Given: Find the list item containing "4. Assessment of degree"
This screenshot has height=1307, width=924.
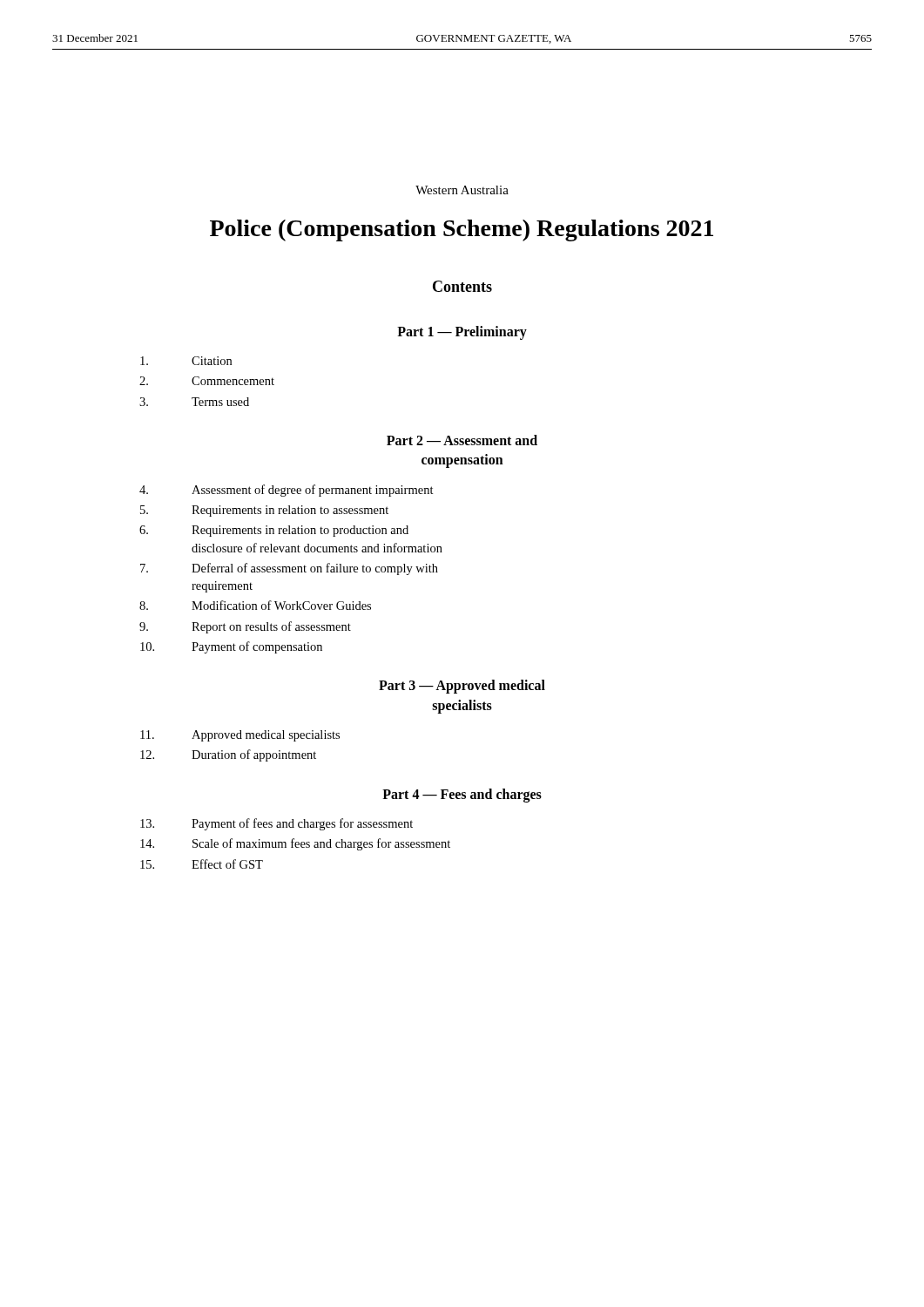Looking at the screenshot, I should 287,491.
